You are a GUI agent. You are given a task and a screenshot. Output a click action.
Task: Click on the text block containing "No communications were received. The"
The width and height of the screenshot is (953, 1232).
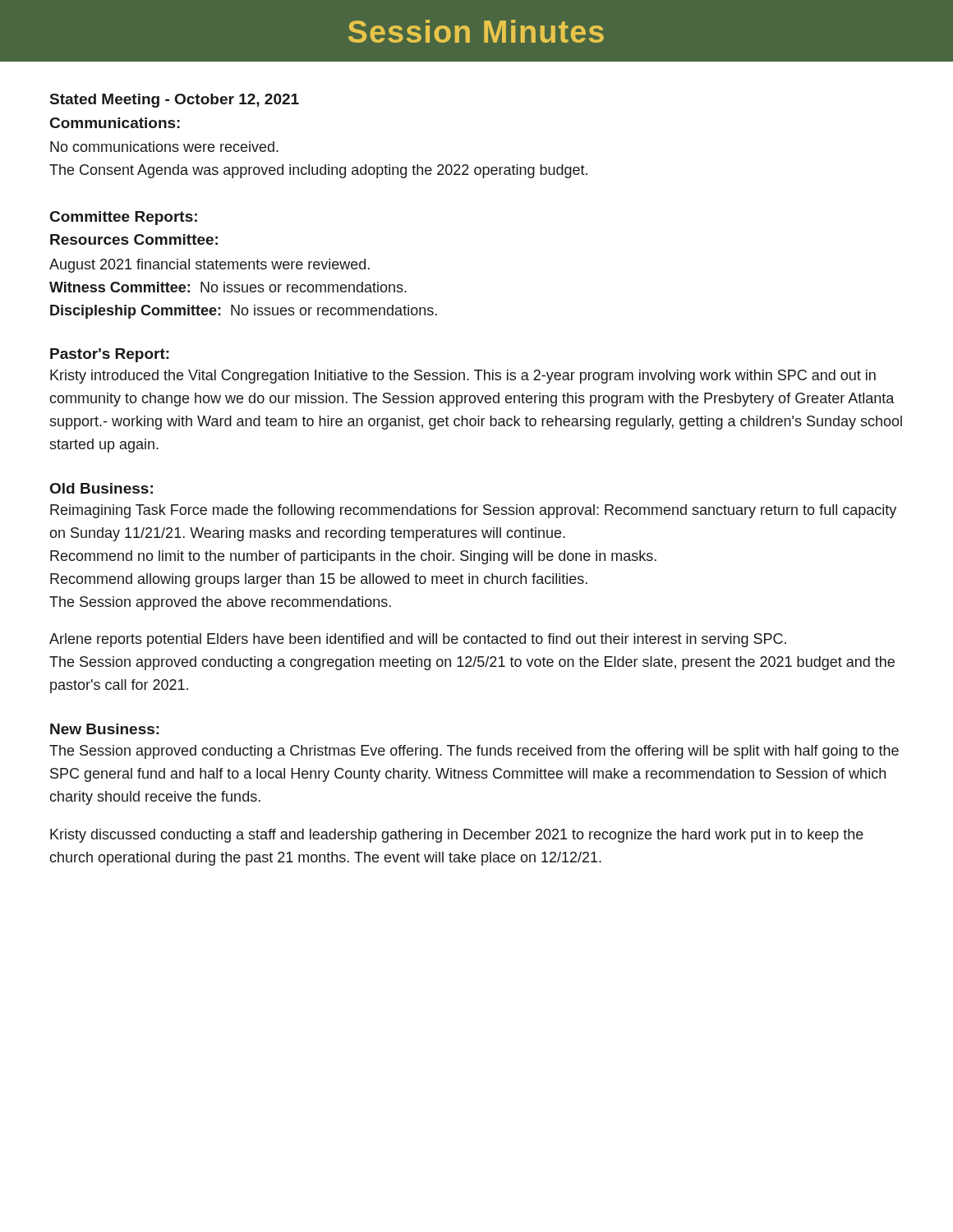[319, 158]
